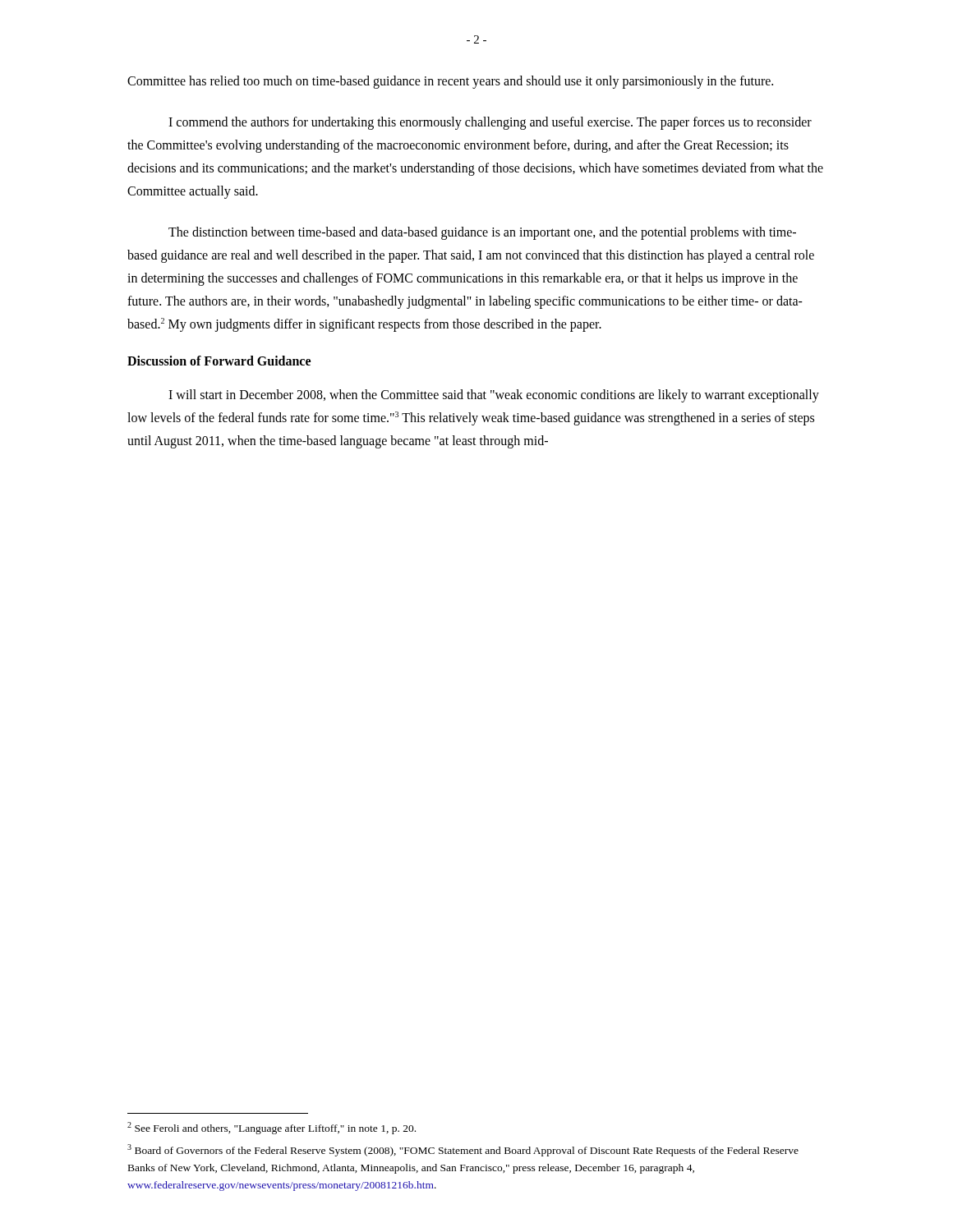Click on the text block that reads "I will start in December 2008, when the"
953x1232 pixels.
476,418
